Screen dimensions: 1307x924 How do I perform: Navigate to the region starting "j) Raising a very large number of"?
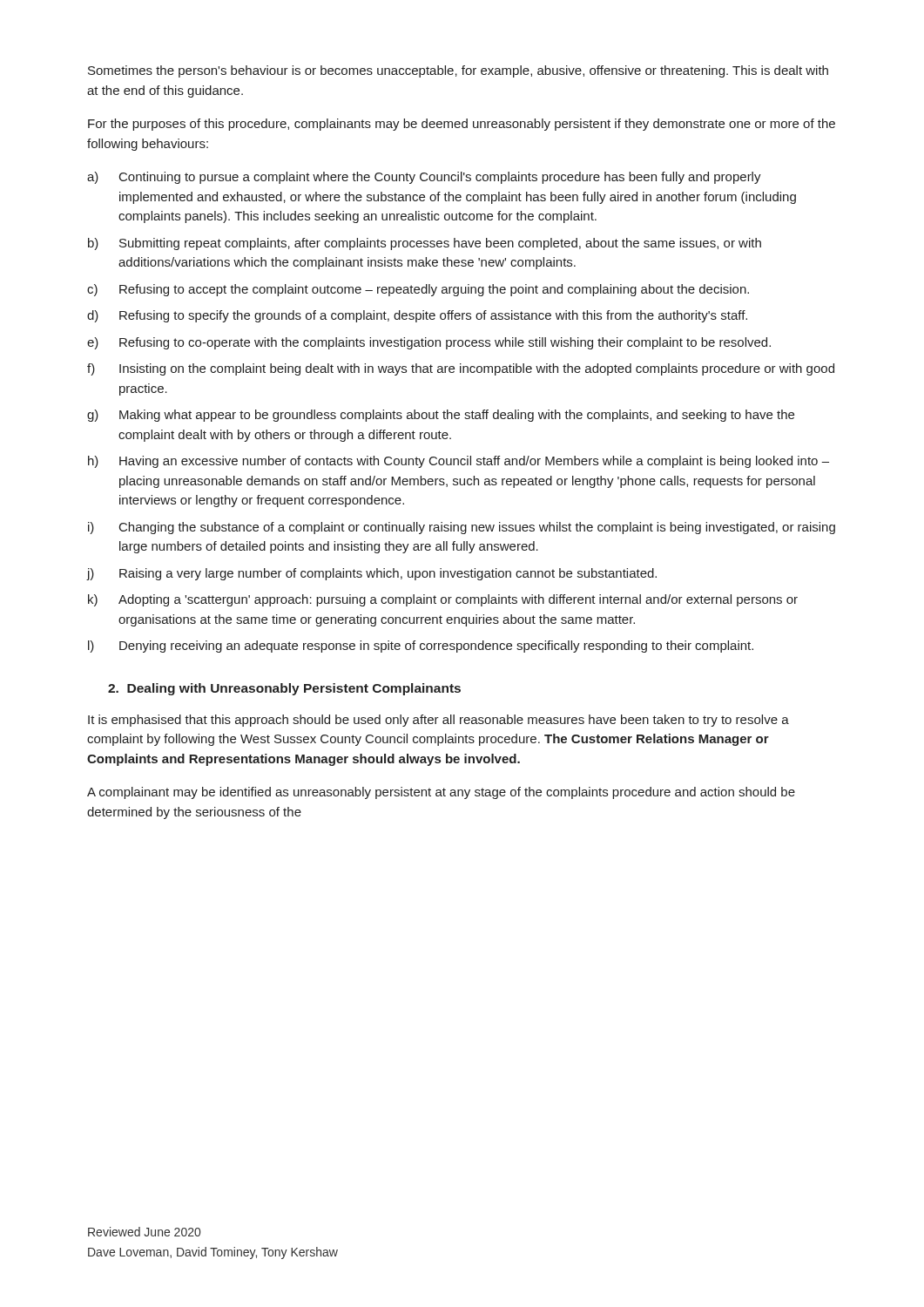coord(462,573)
